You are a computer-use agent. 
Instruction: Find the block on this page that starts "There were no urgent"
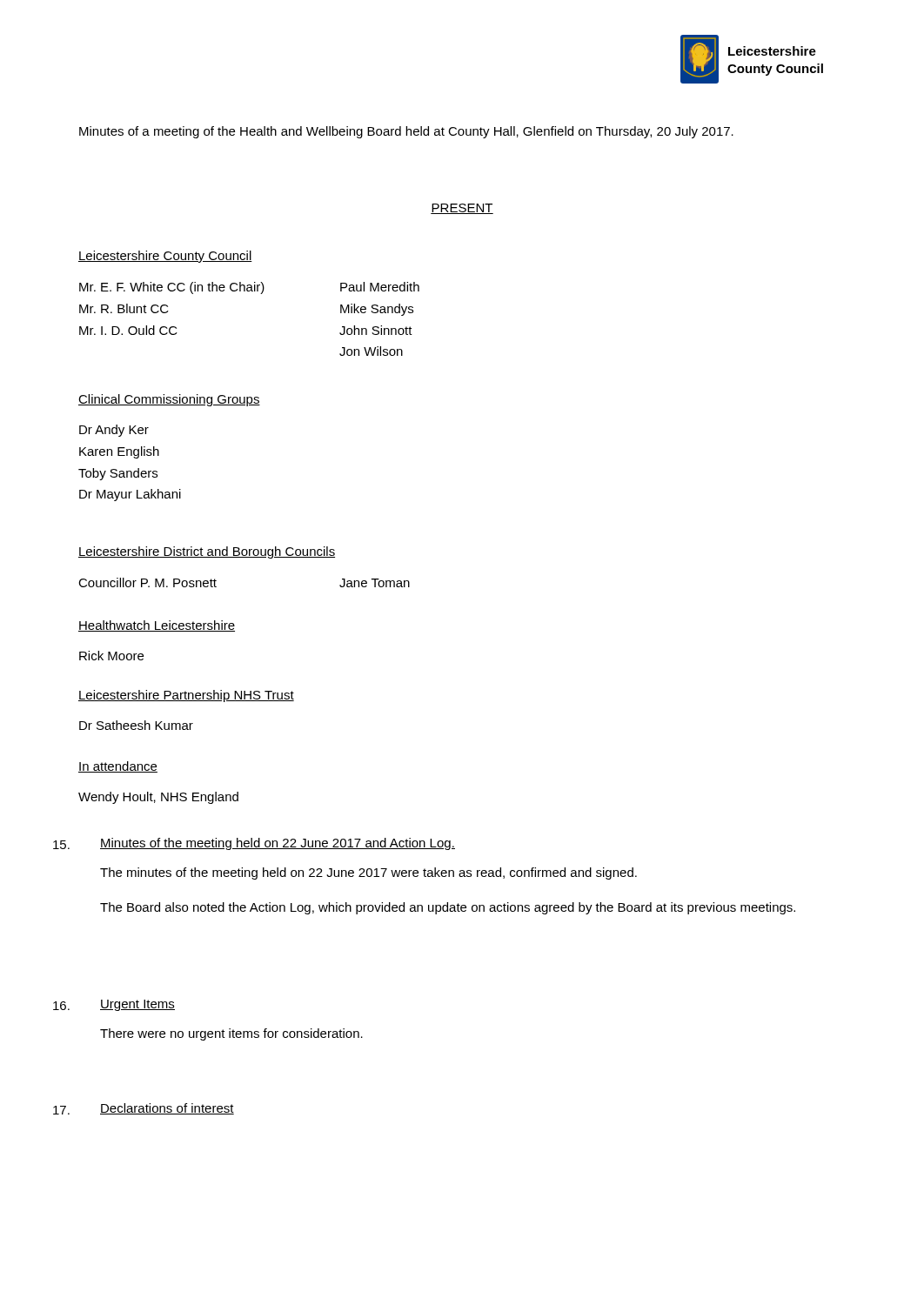click(232, 1033)
